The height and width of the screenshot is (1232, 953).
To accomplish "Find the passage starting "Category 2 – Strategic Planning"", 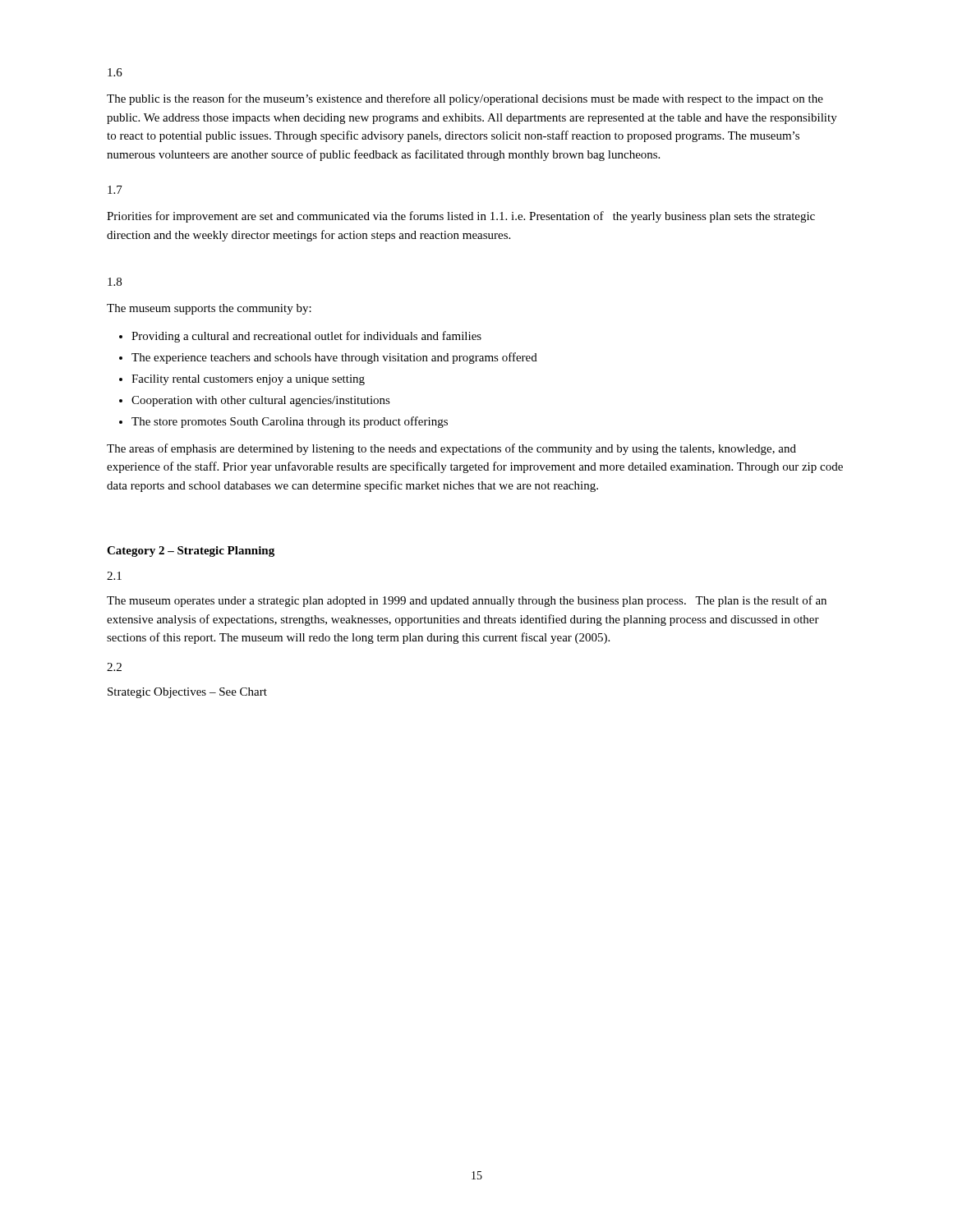I will [191, 552].
